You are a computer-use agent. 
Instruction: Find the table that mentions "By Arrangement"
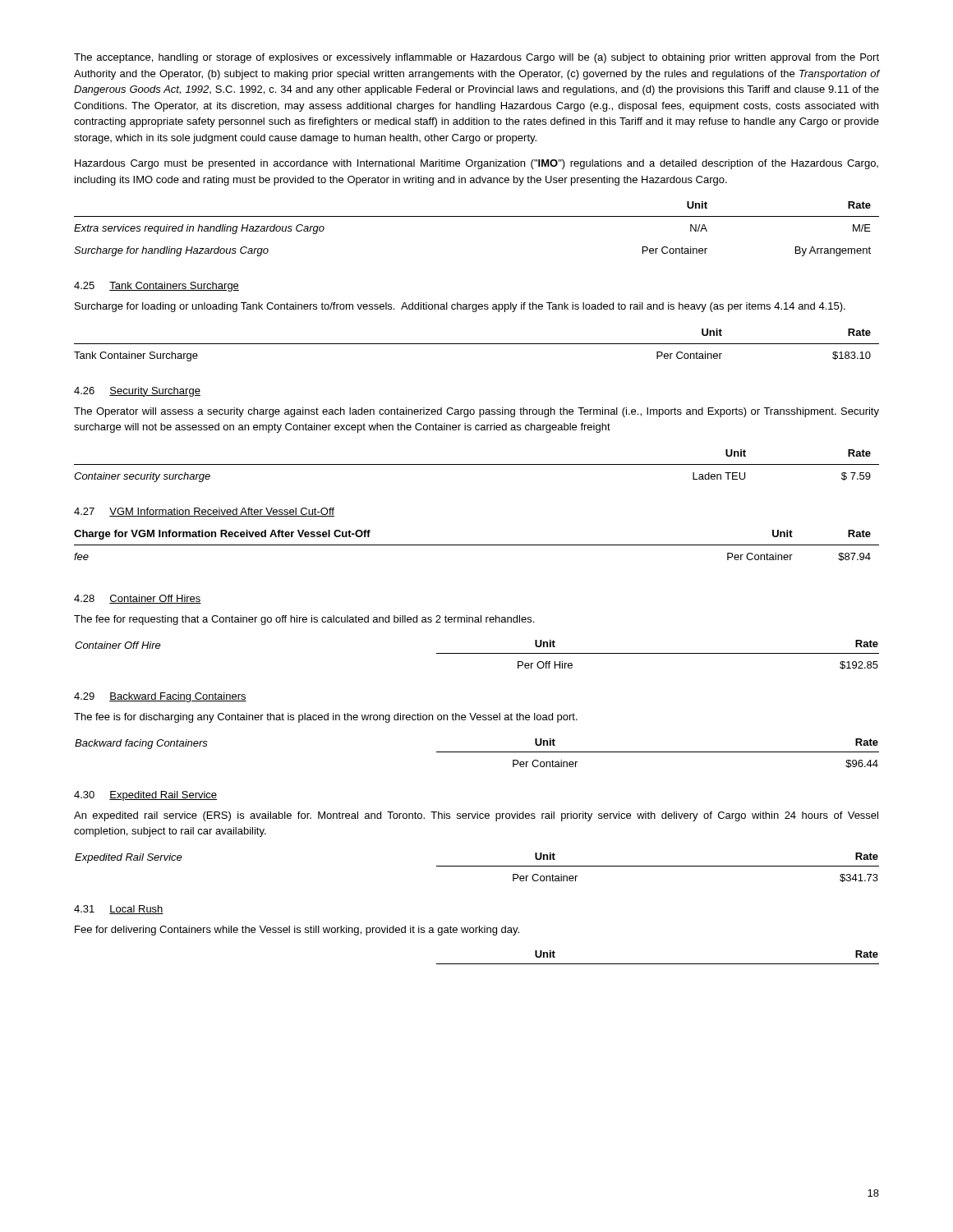click(x=476, y=229)
